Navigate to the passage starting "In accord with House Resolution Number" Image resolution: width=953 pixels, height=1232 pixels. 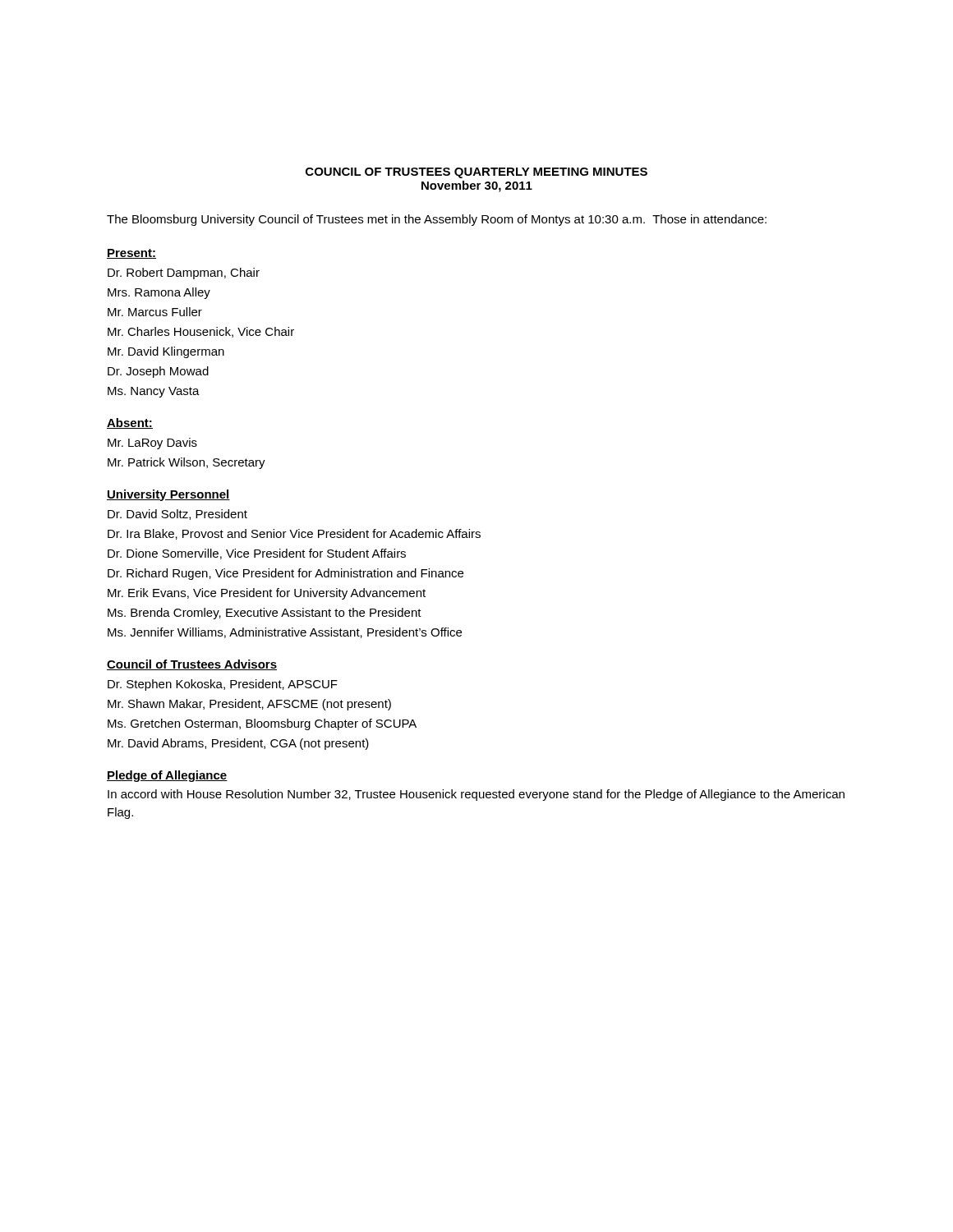(x=476, y=803)
